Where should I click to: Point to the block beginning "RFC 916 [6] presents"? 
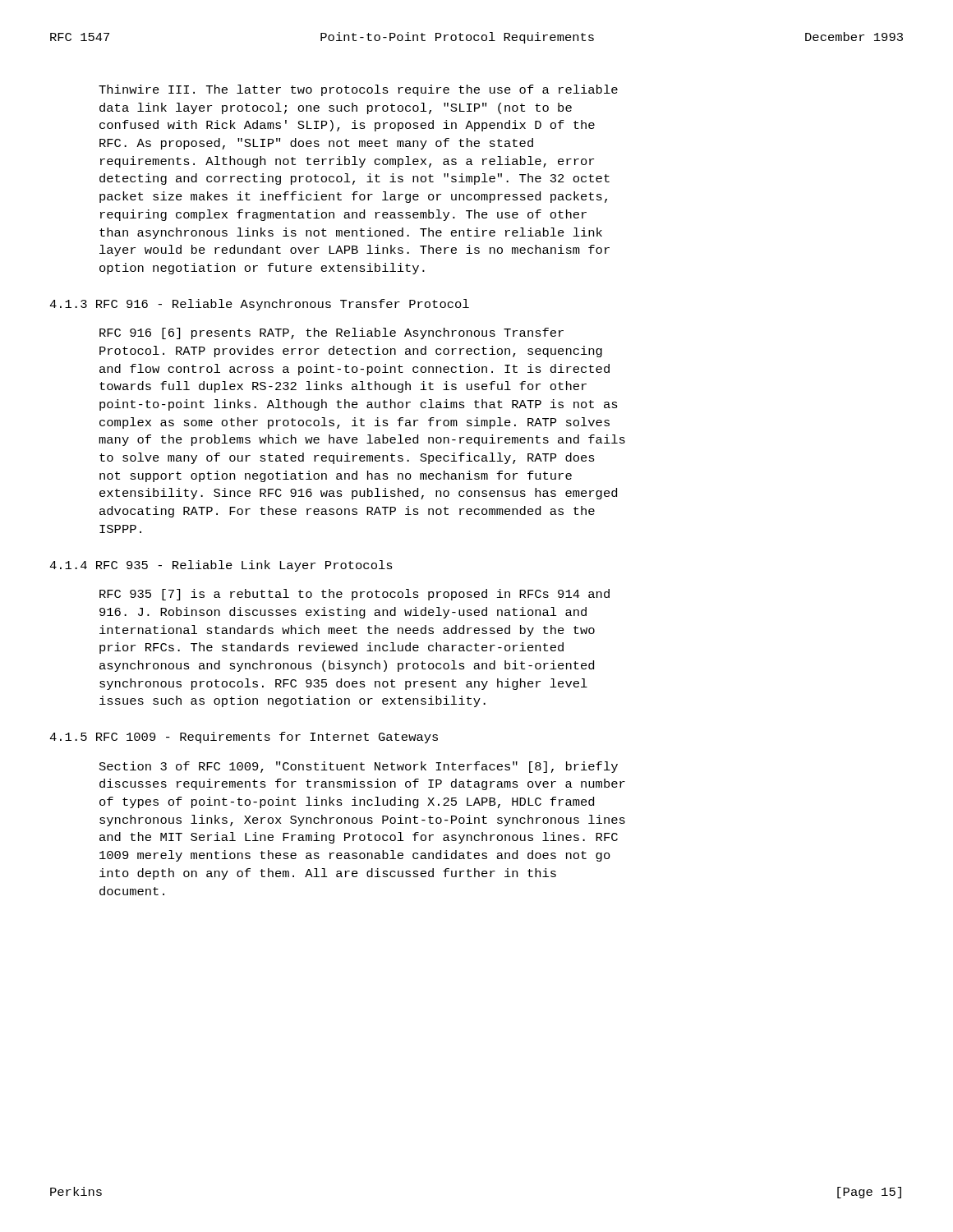coord(362,432)
